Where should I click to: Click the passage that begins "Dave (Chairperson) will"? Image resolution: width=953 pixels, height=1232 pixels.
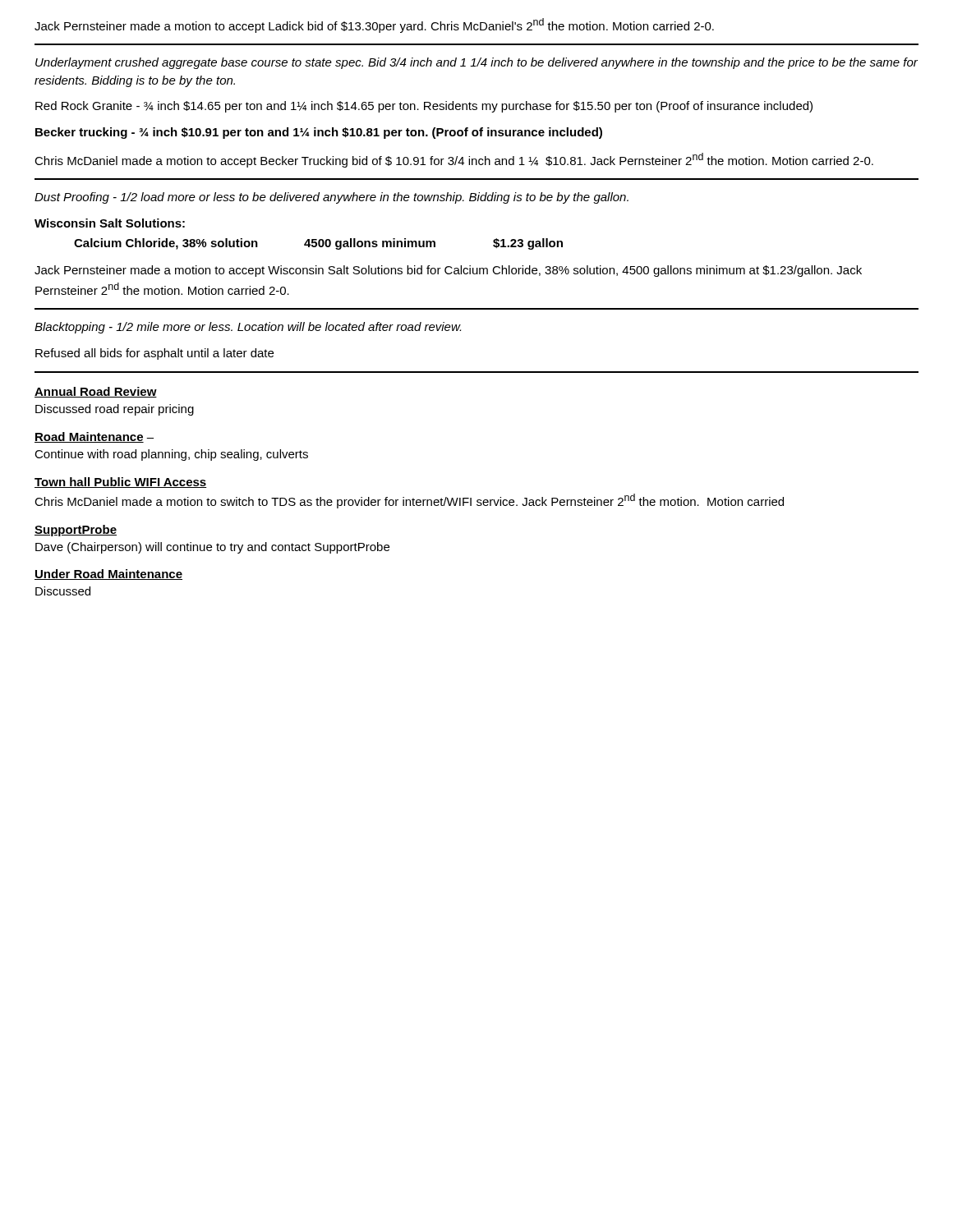coord(212,546)
